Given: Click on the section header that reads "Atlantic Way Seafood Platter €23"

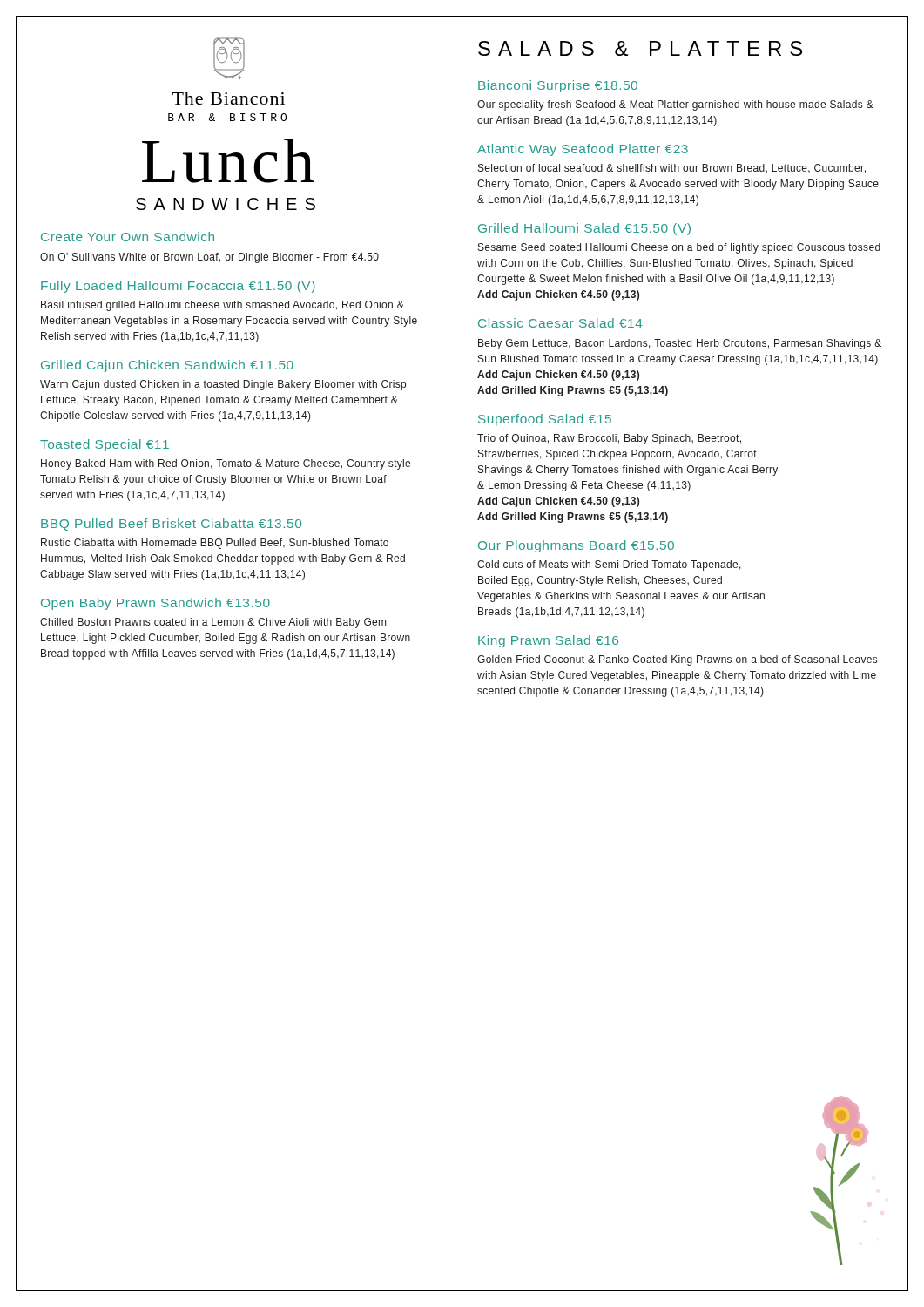Looking at the screenshot, I should click(x=583, y=149).
